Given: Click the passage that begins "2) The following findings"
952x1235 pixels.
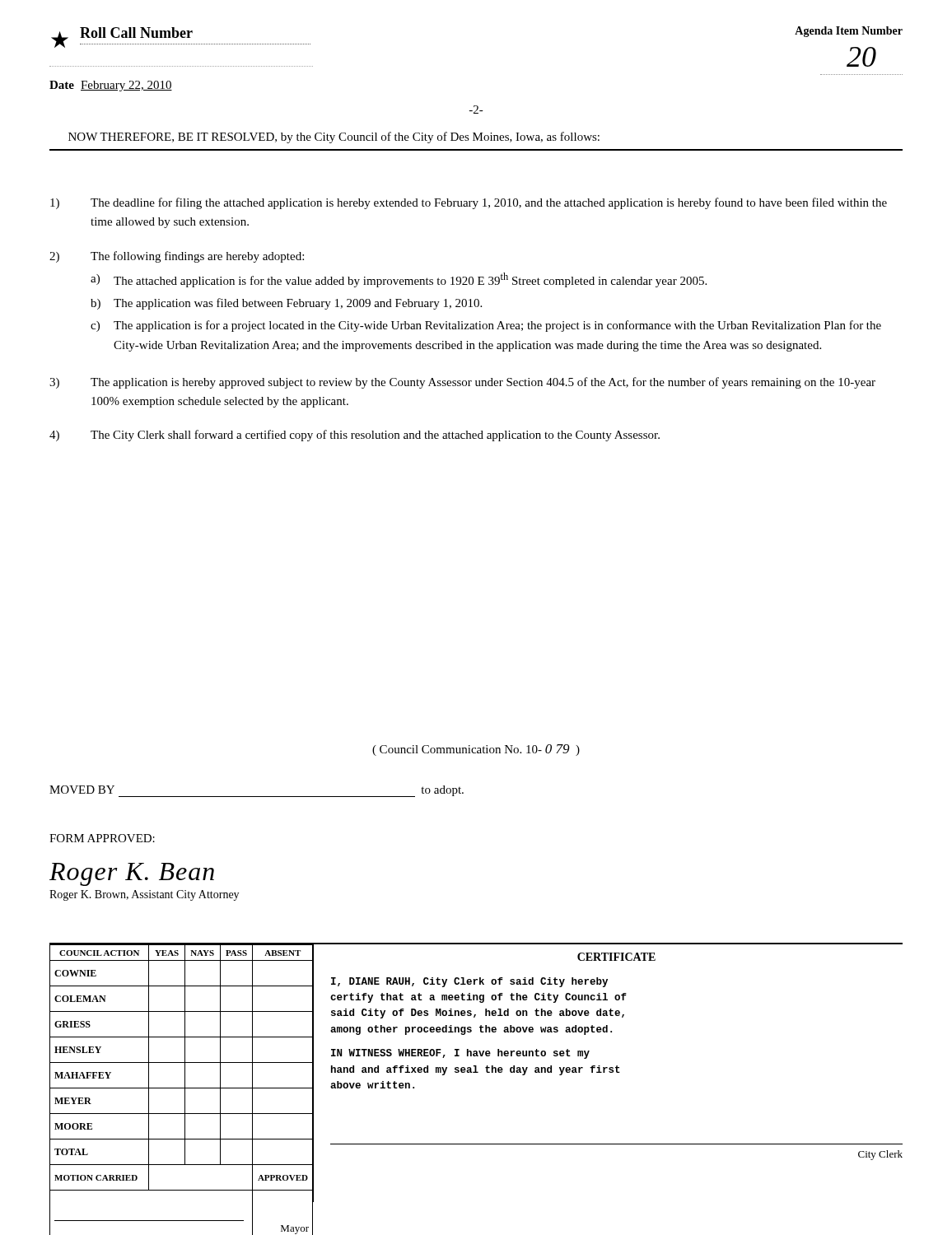Looking at the screenshot, I should pos(476,302).
